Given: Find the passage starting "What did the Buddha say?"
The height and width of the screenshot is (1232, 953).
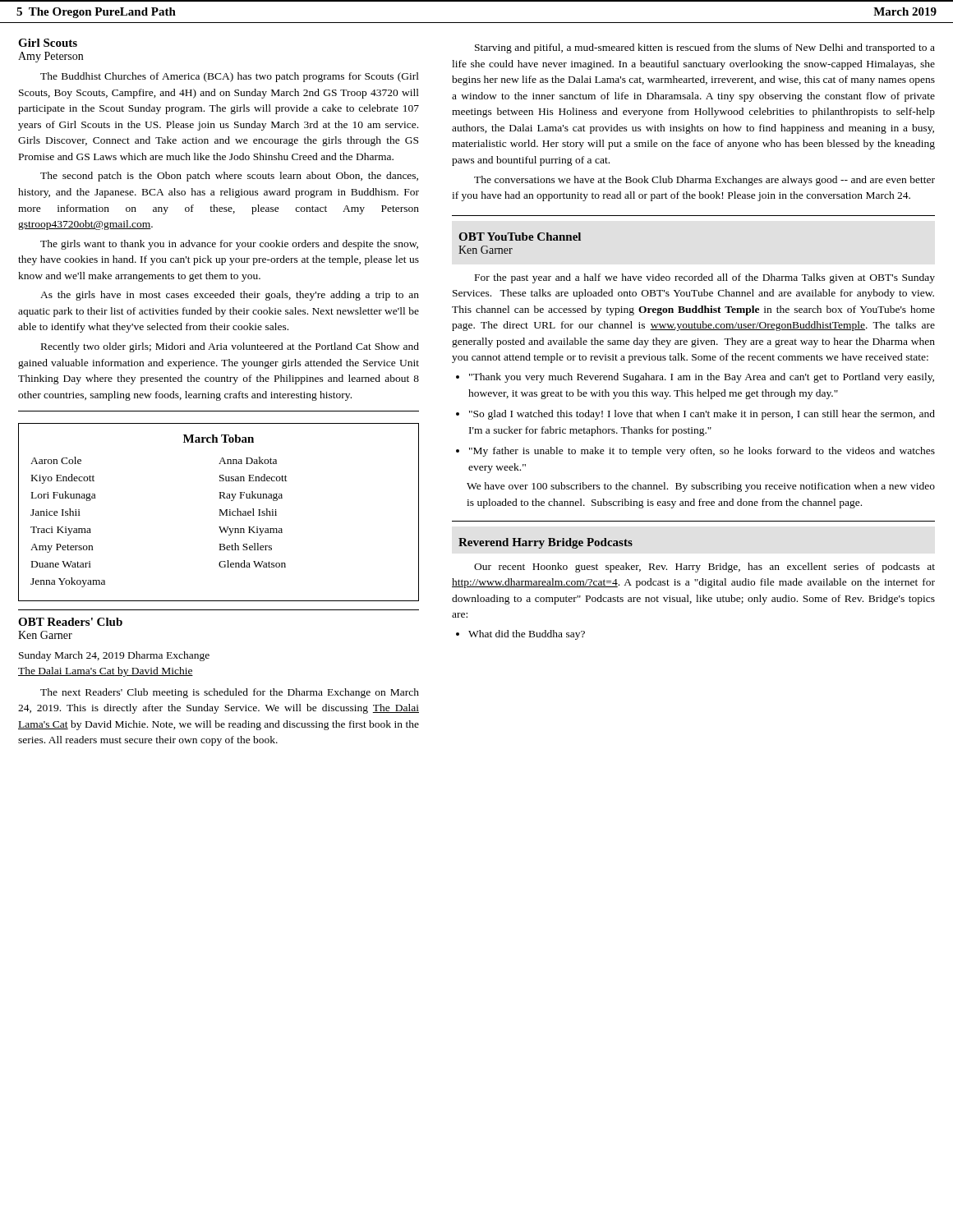Looking at the screenshot, I should point(527,633).
